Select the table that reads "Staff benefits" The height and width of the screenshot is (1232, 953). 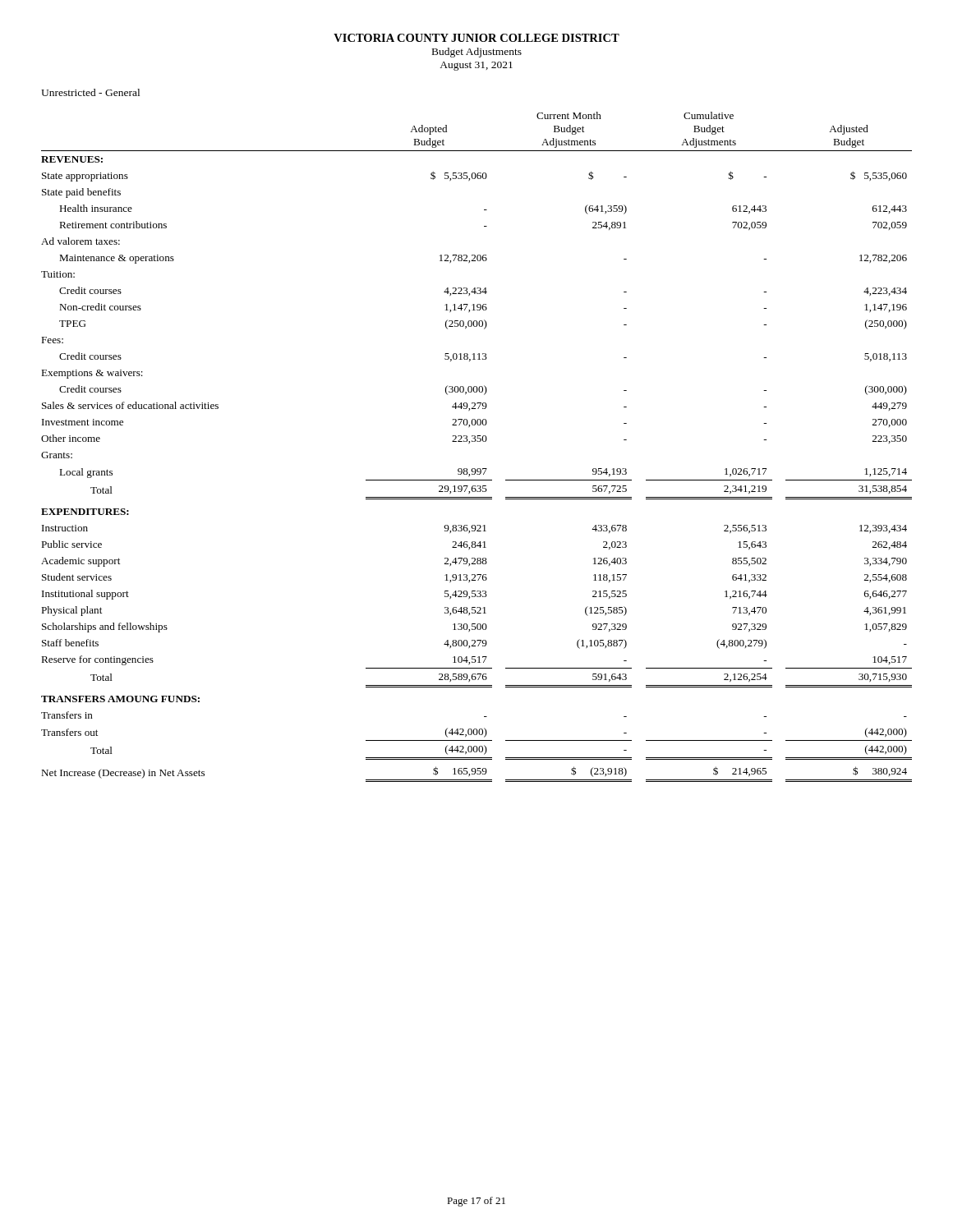pos(476,445)
